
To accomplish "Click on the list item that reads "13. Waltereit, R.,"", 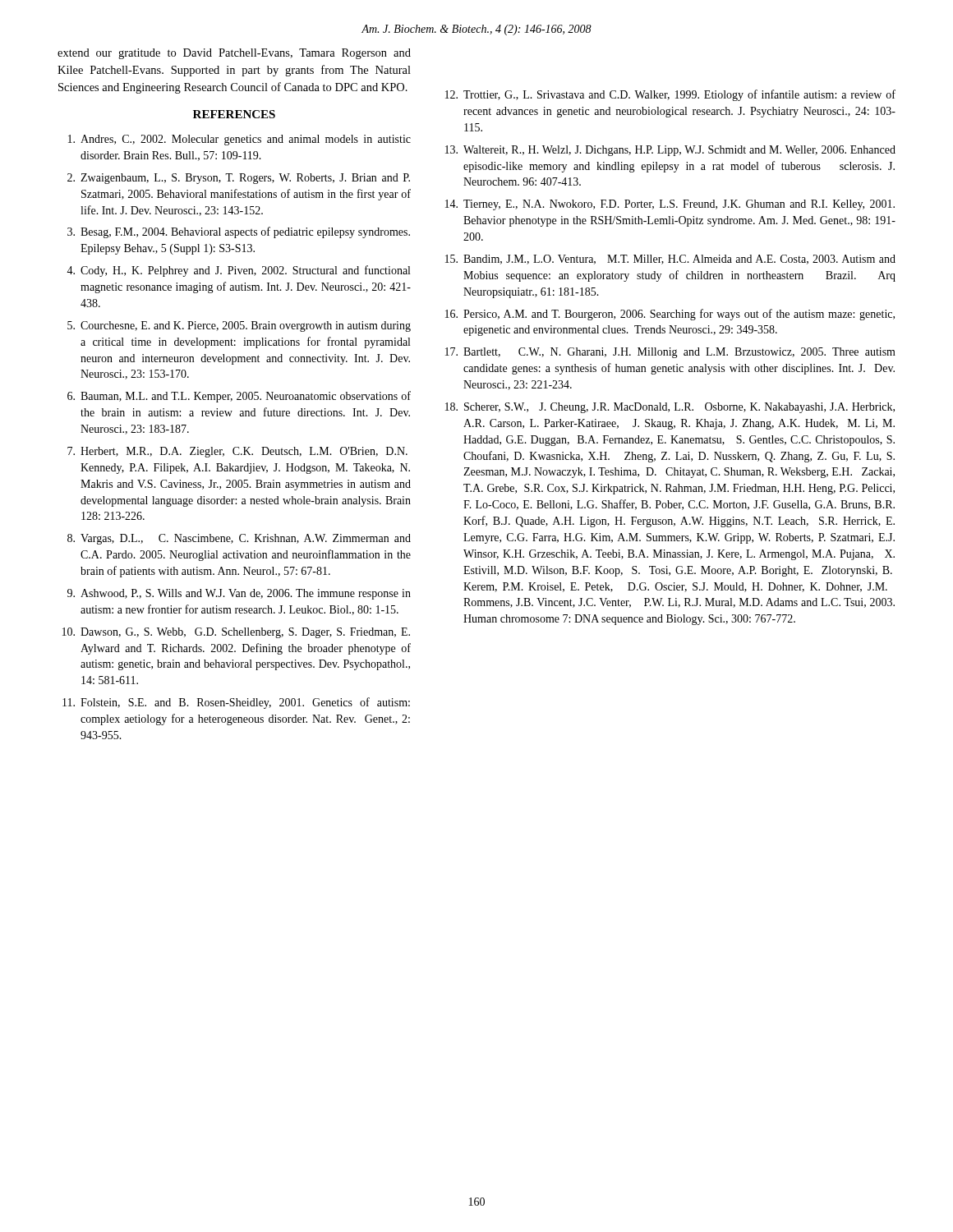I will [x=668, y=166].
